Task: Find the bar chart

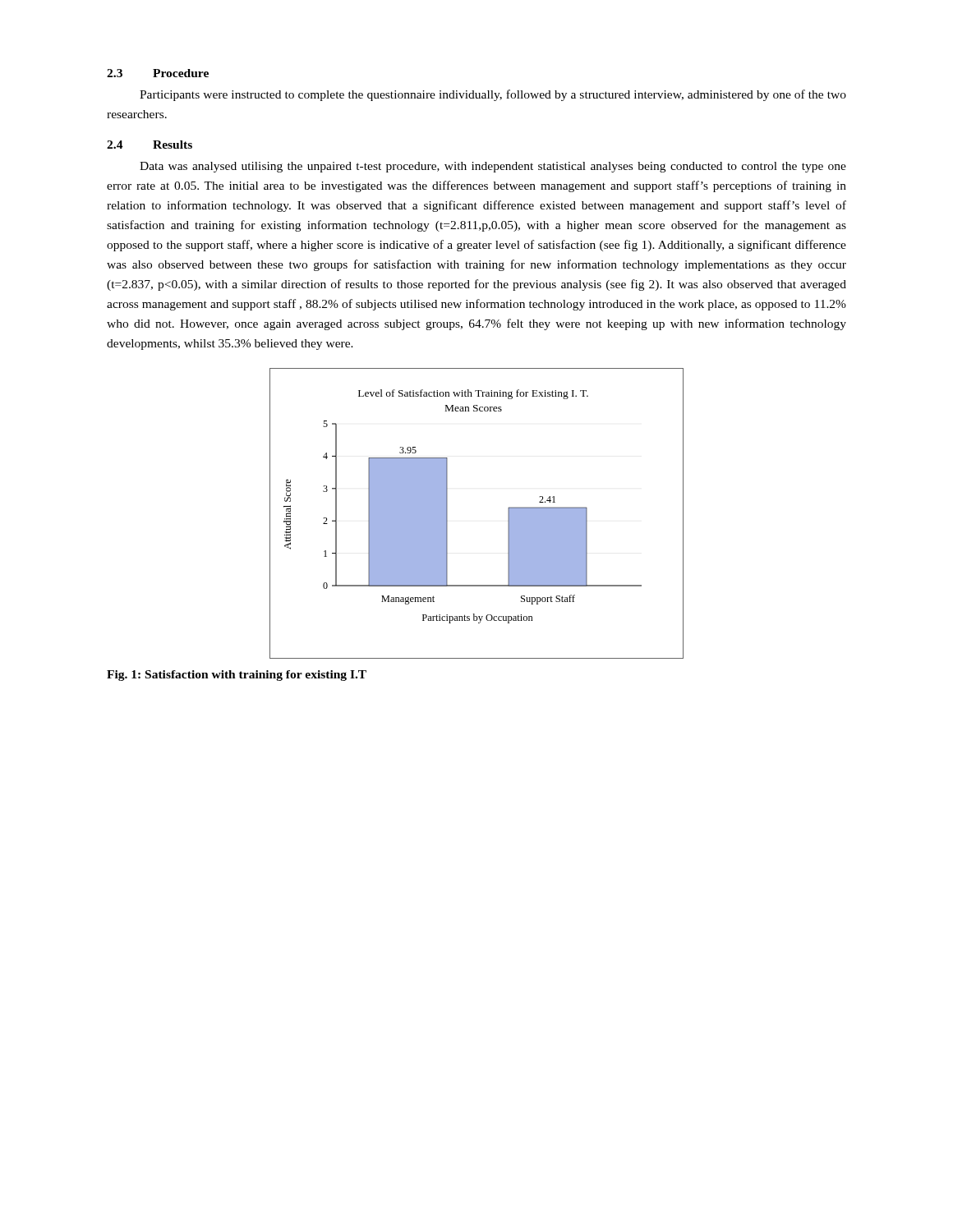Action: (x=476, y=513)
